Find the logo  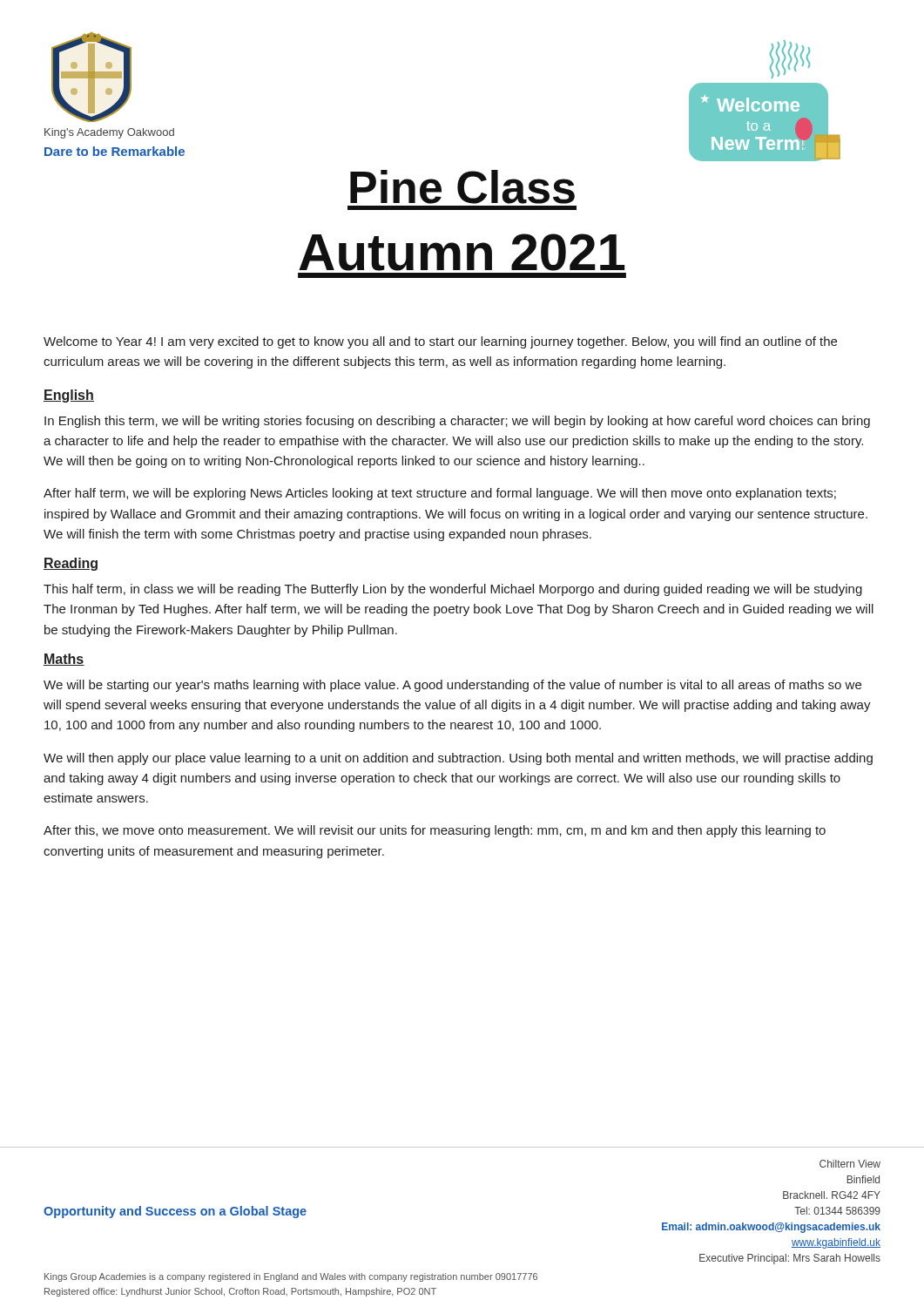(x=91, y=74)
